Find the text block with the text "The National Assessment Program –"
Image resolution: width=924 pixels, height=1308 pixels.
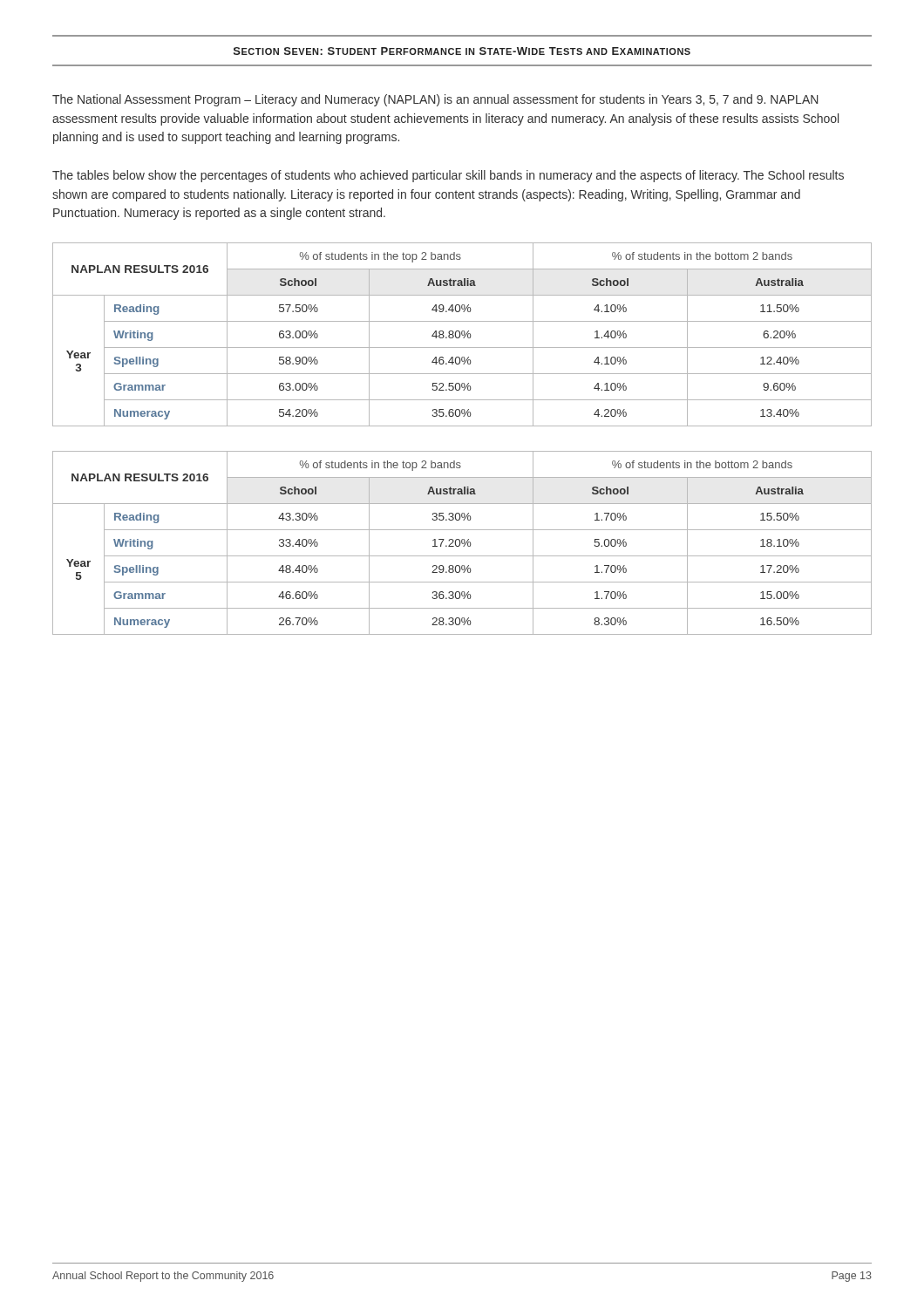(446, 118)
